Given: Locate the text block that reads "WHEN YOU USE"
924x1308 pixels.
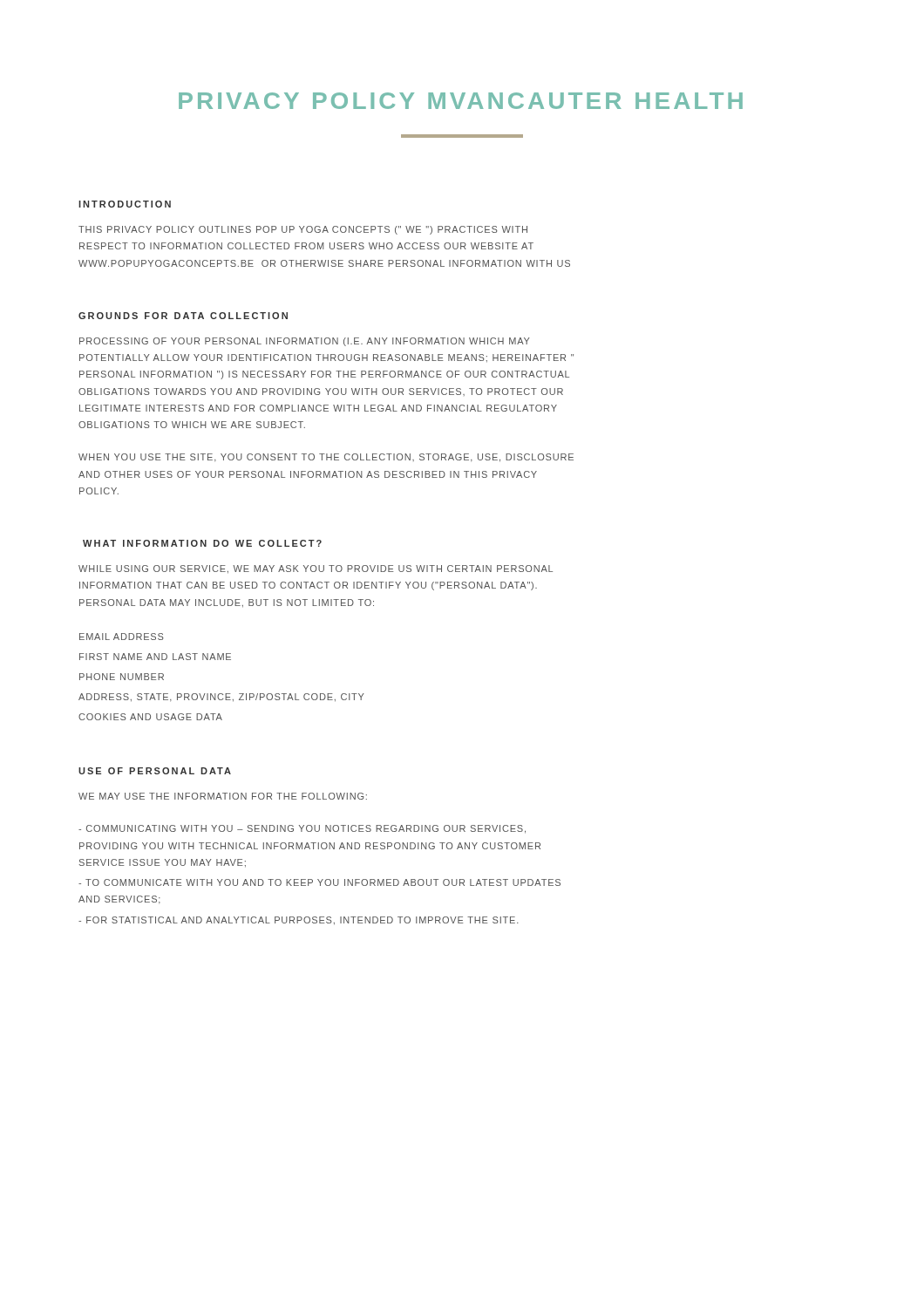Looking at the screenshot, I should click(327, 474).
